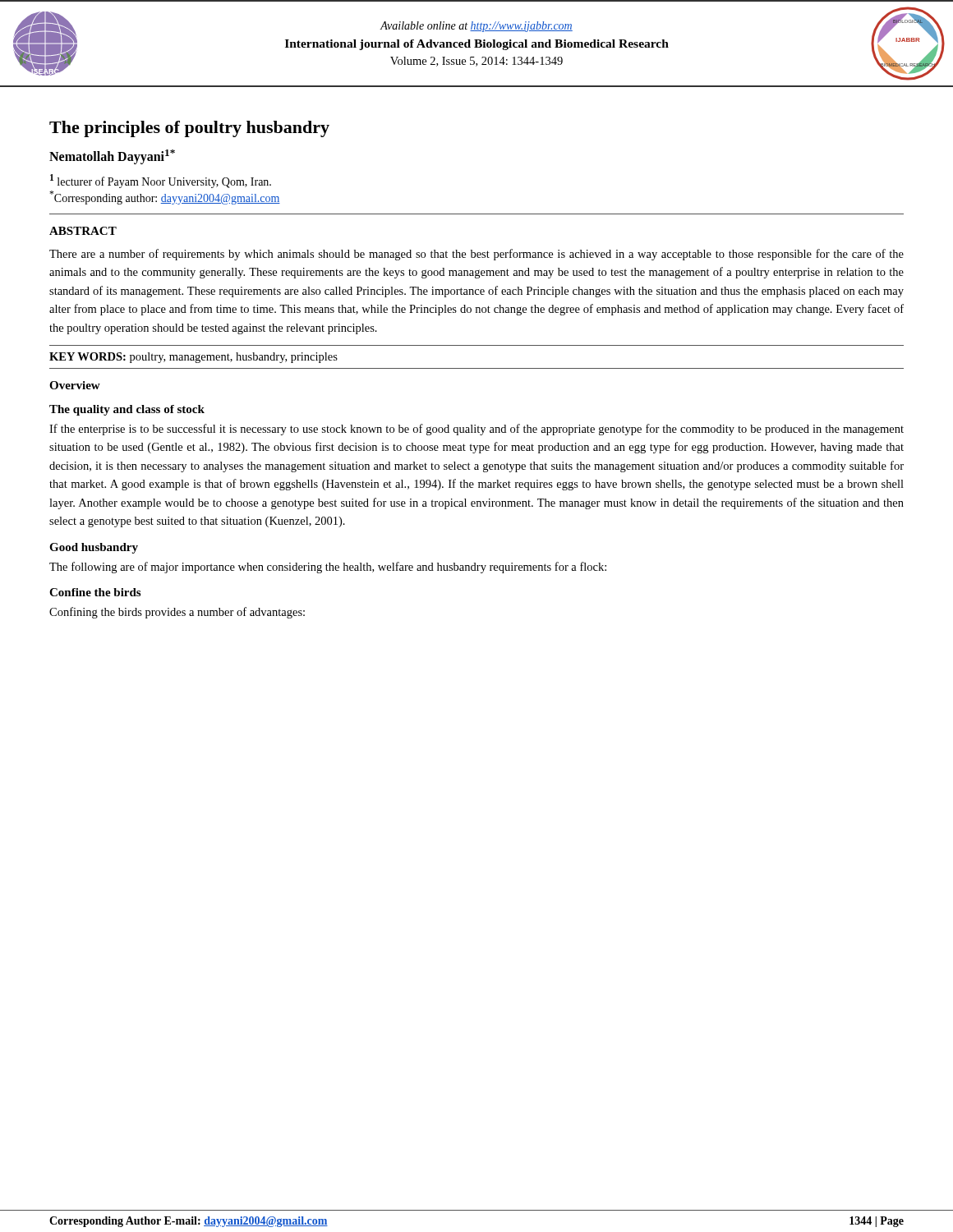
Task: Navigate to the element starting "The following are"
Action: [328, 567]
